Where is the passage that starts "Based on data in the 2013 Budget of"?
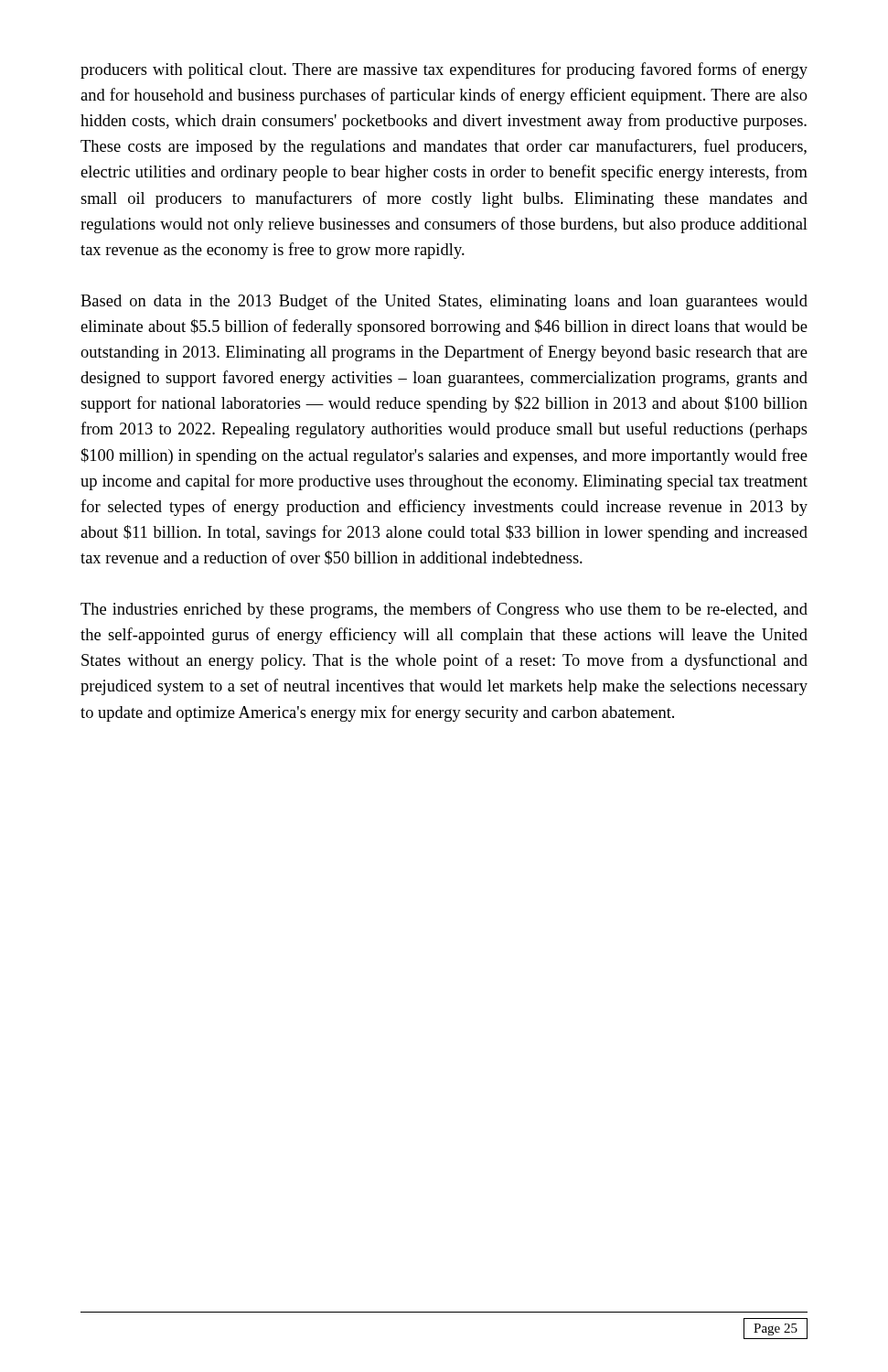Image resolution: width=888 pixels, height=1372 pixels. pyautogui.click(x=444, y=429)
